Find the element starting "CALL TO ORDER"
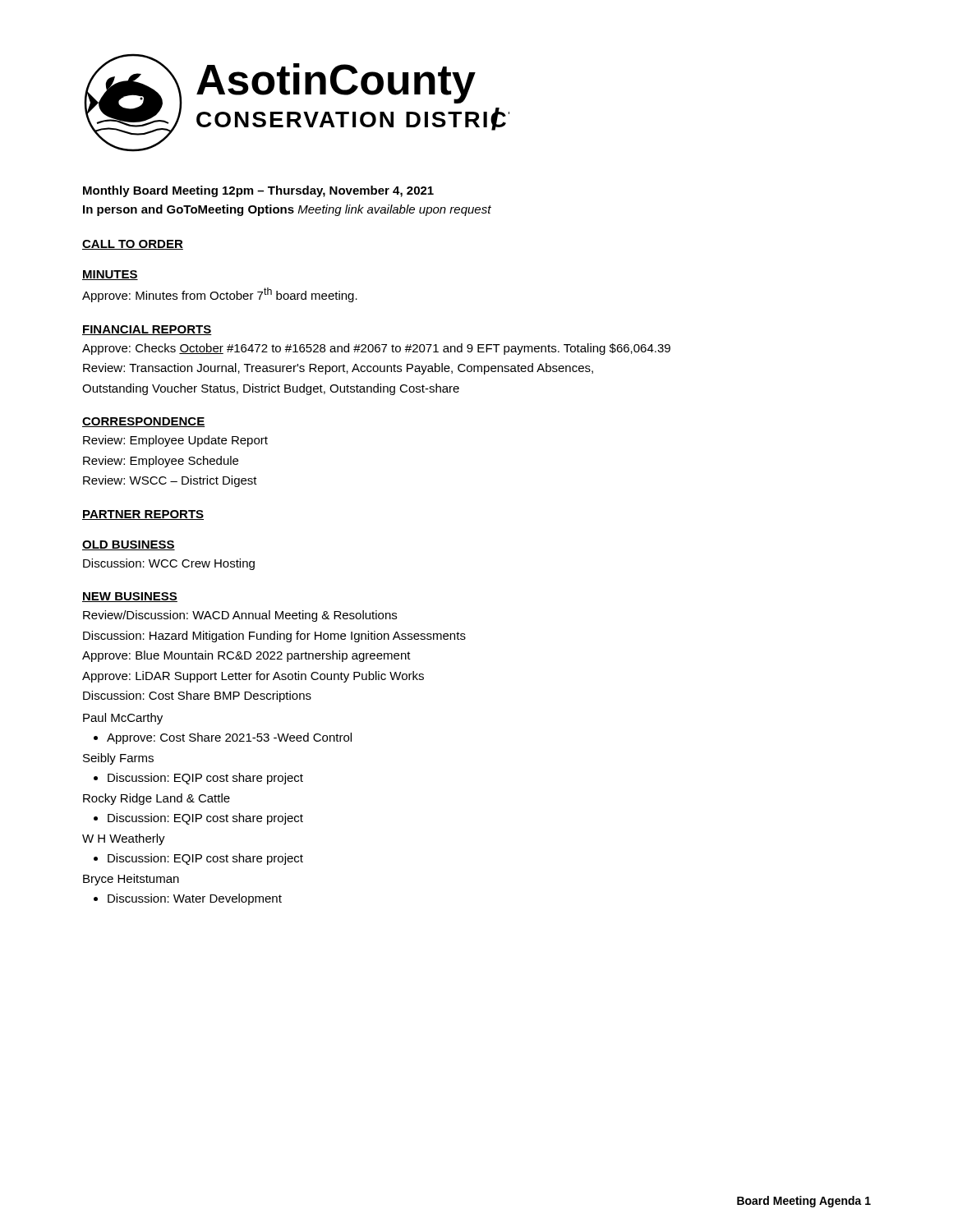The width and height of the screenshot is (953, 1232). click(x=133, y=244)
